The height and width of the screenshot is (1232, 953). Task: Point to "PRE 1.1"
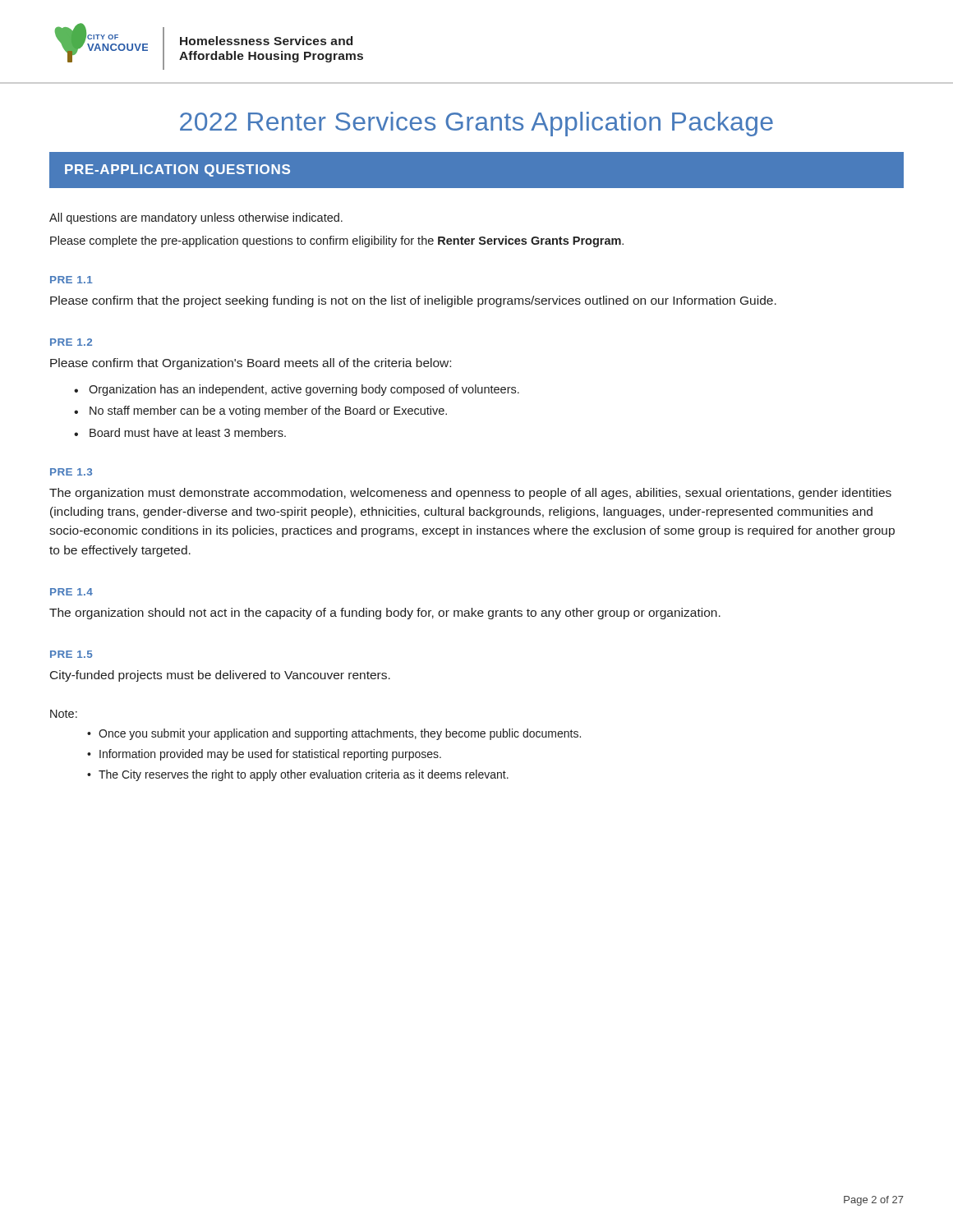71,280
